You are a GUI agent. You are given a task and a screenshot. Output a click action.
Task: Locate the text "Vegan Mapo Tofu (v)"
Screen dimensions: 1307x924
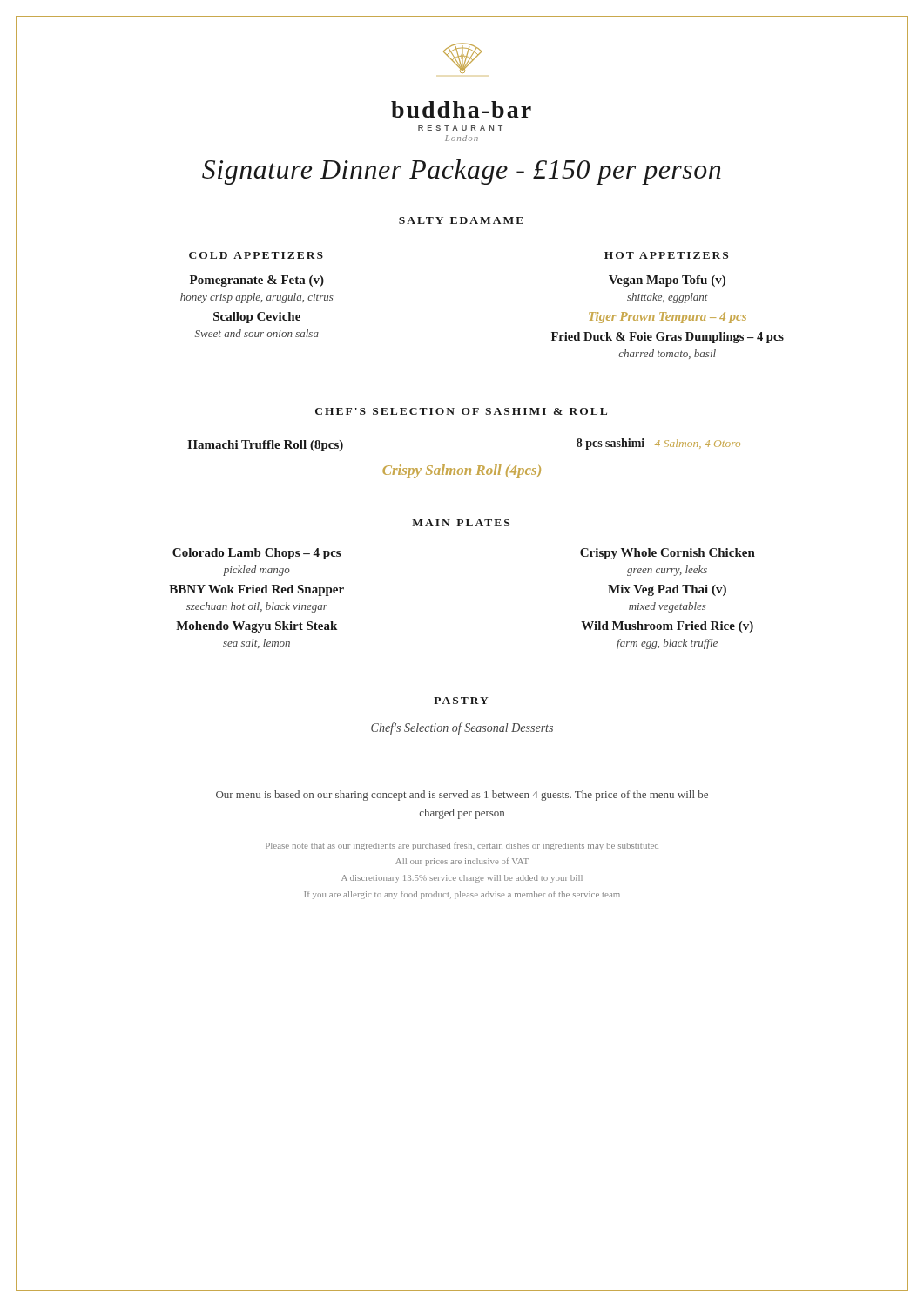click(x=667, y=280)
